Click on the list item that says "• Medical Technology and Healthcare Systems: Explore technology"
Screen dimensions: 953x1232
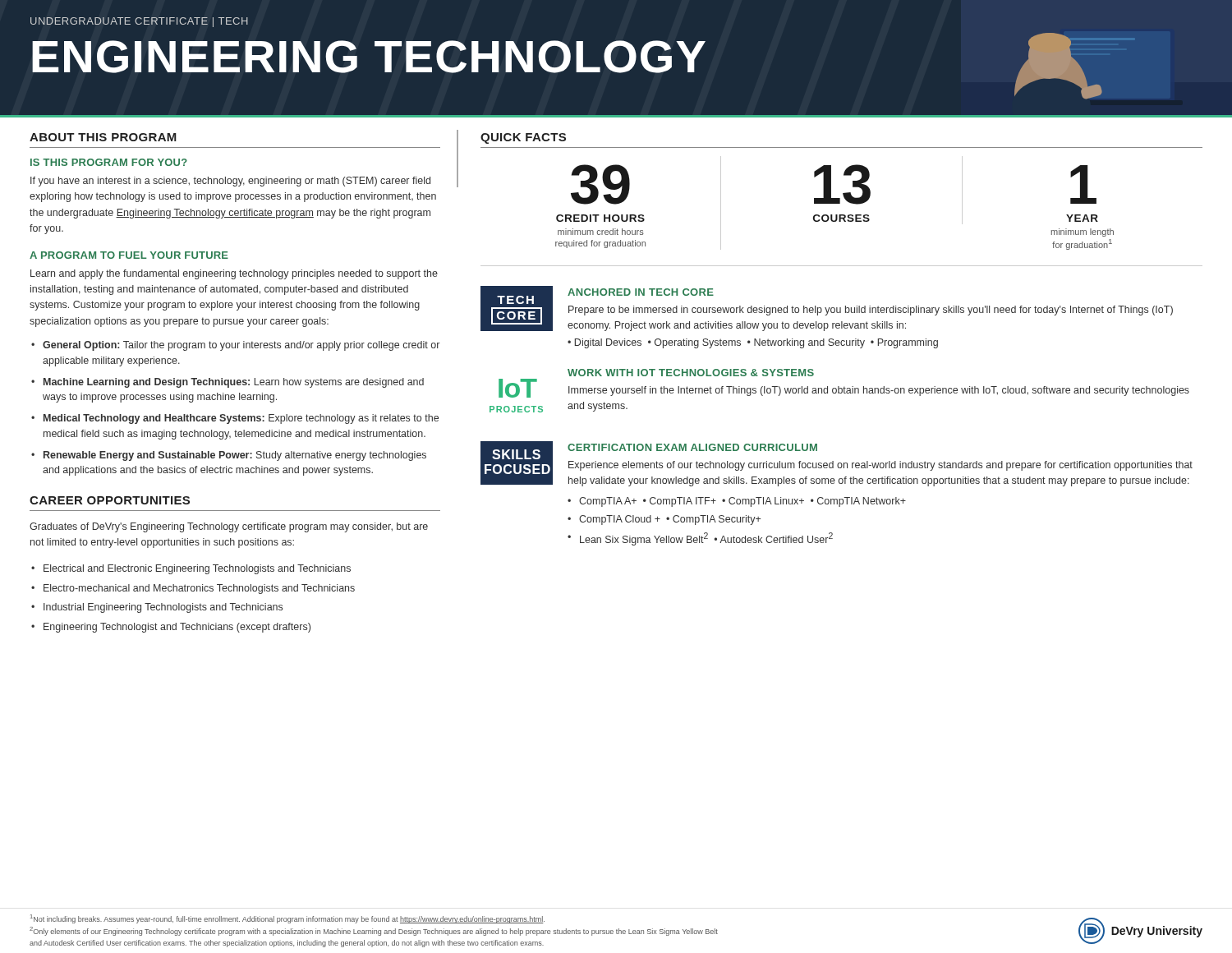point(235,425)
